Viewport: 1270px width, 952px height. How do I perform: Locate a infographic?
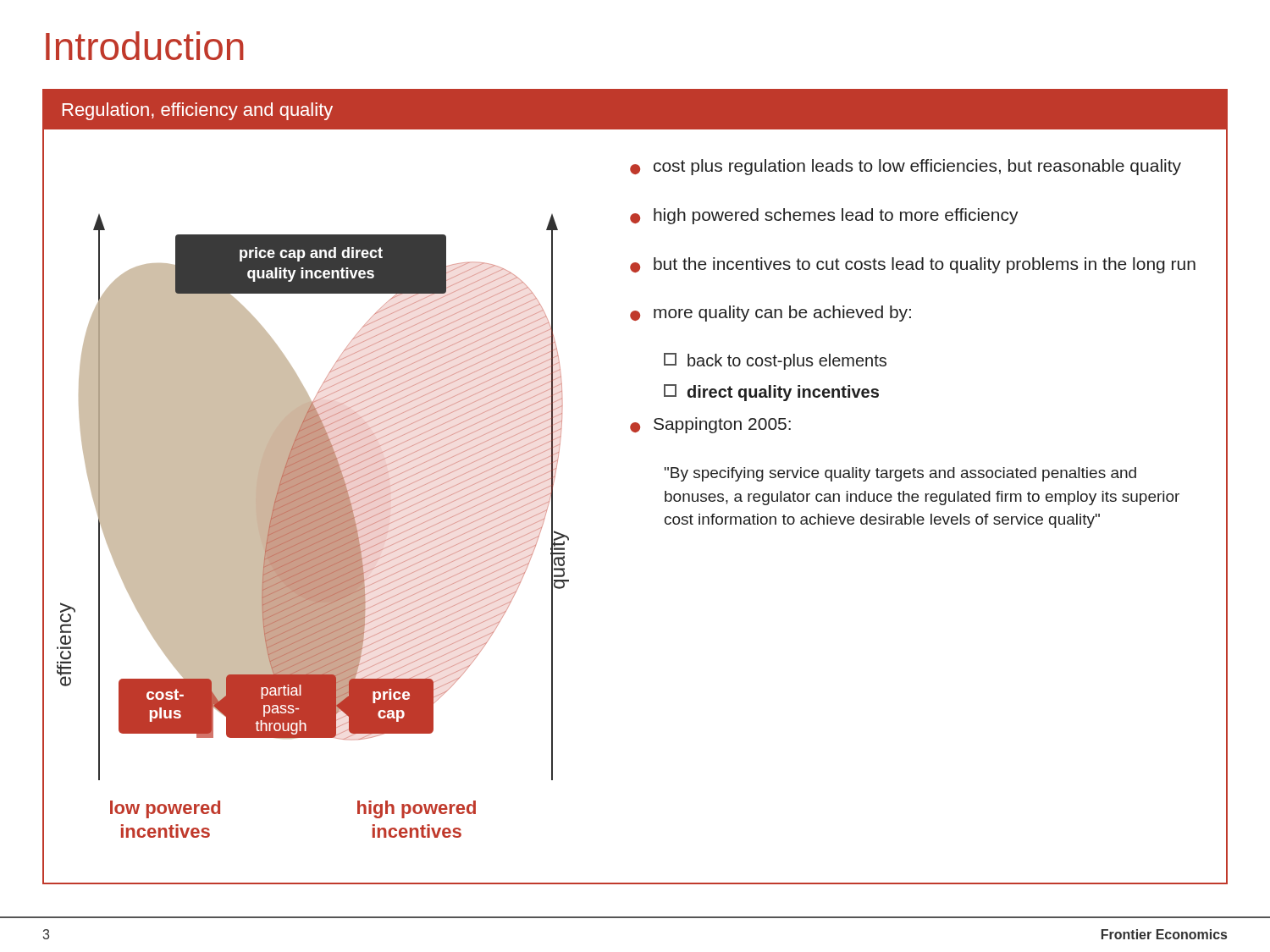[323, 501]
